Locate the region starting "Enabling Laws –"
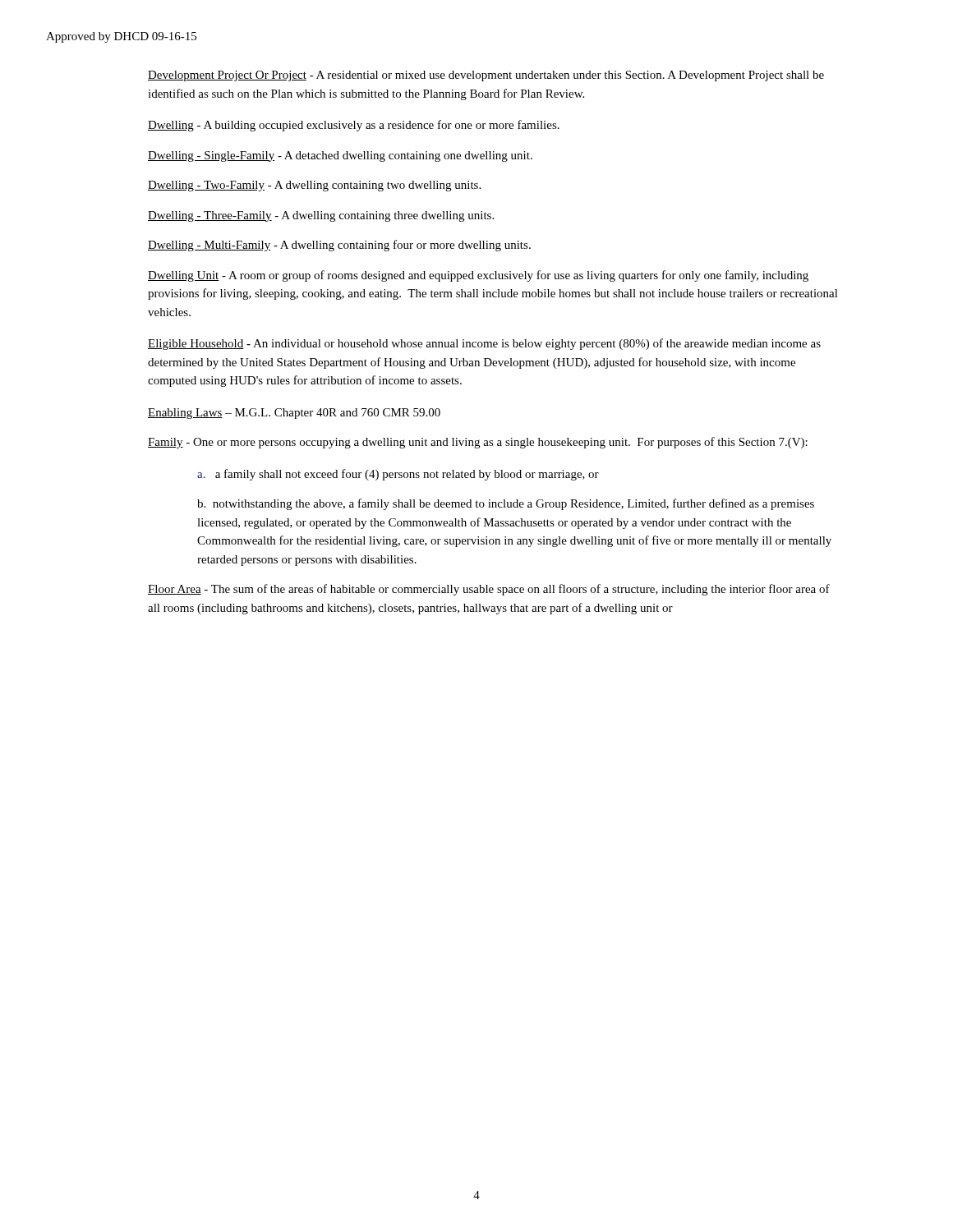 [x=294, y=412]
